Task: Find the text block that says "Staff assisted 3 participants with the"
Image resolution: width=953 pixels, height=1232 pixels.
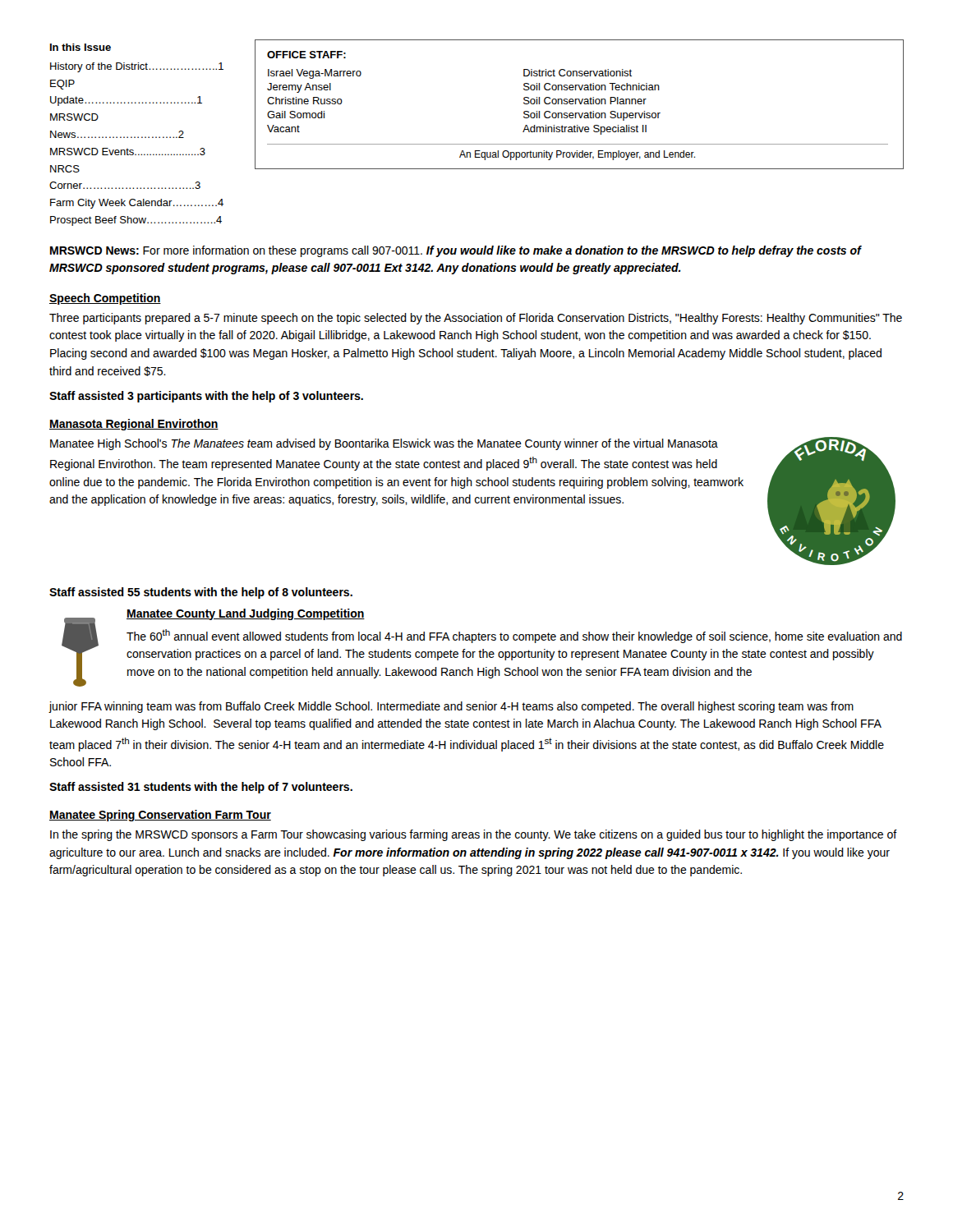Action: point(207,395)
